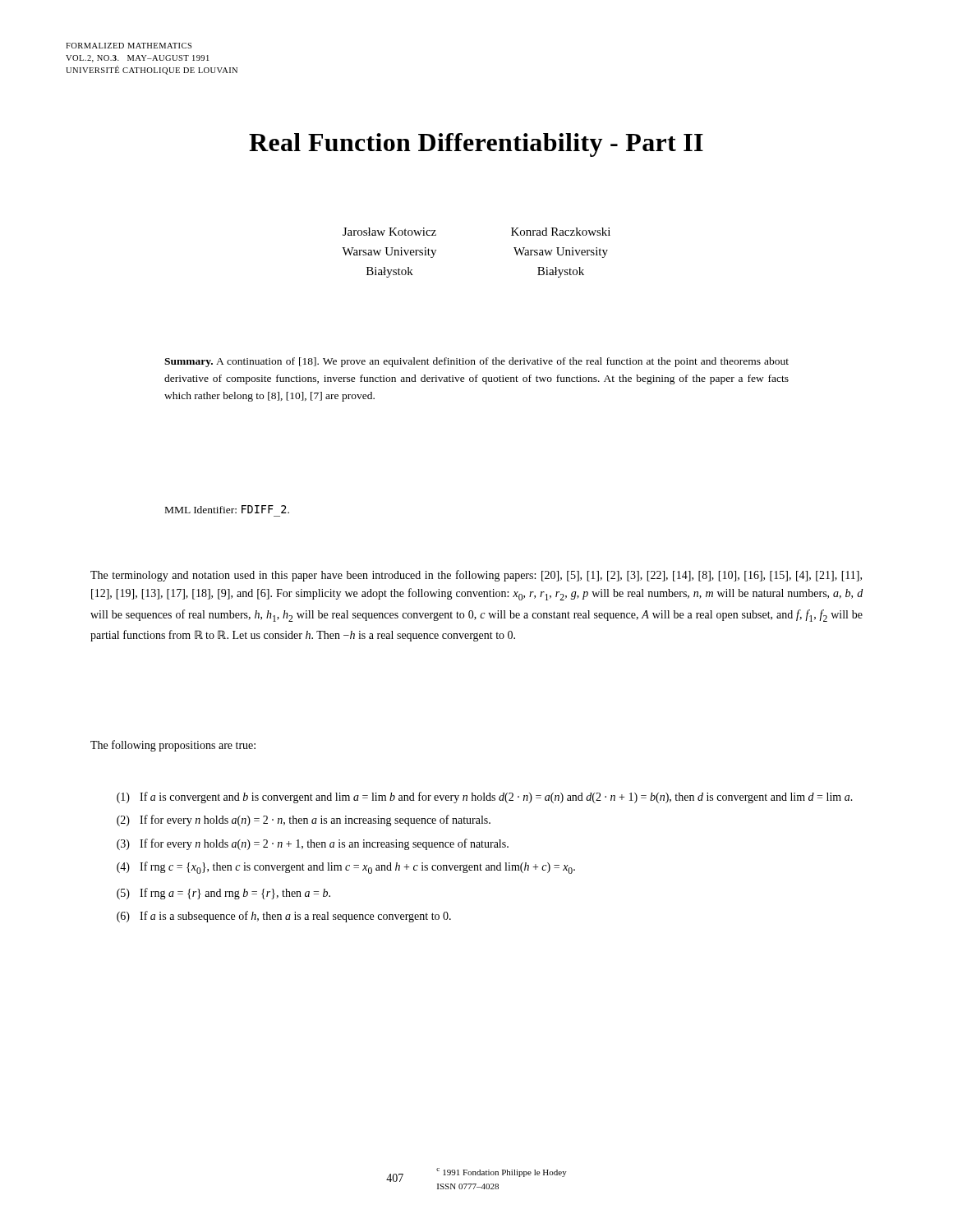The width and height of the screenshot is (953, 1232).
Task: Point to the block beginning "(5) If rng a = {r} and rng"
Action: pos(223,894)
